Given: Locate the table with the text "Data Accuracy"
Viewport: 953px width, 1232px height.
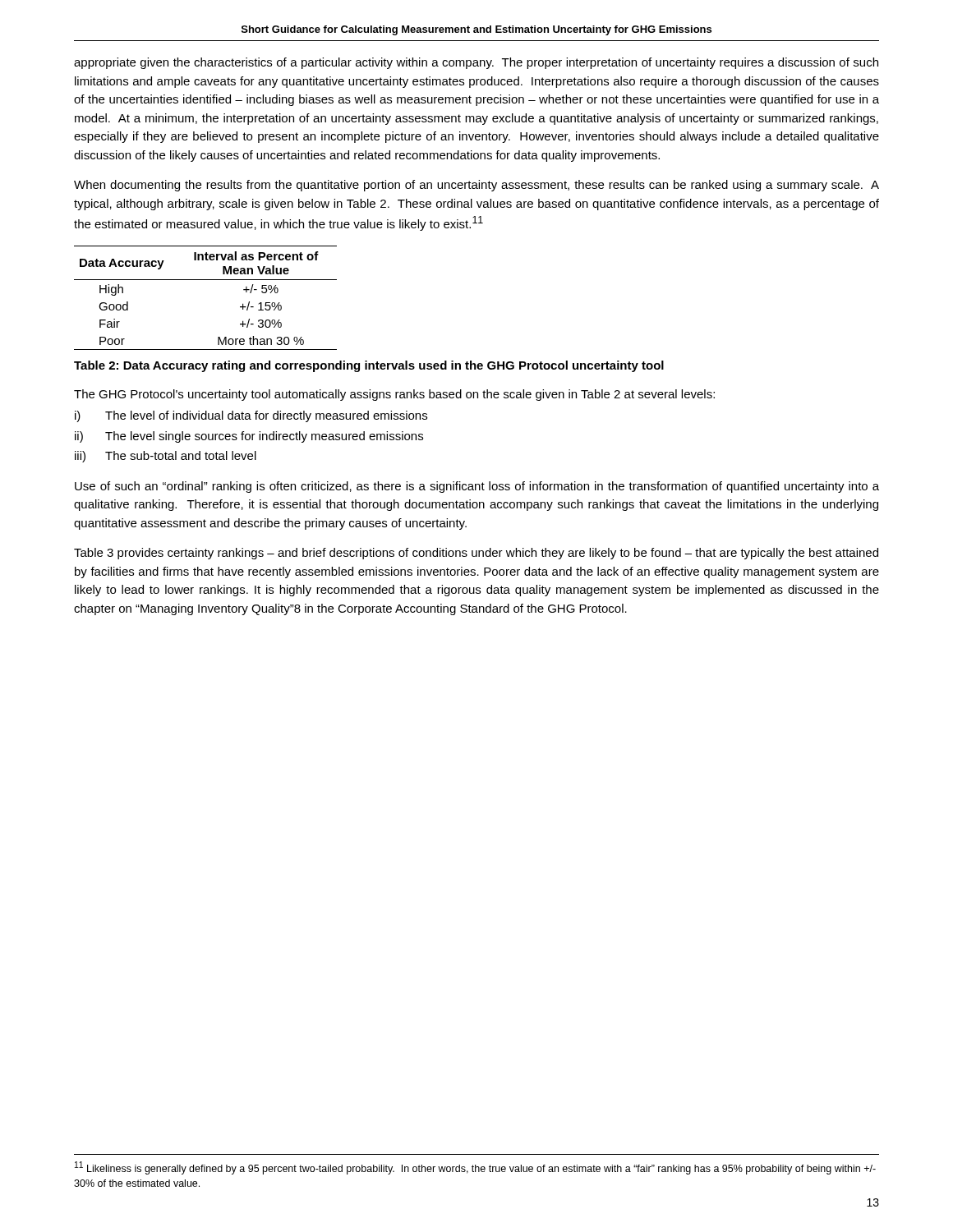Looking at the screenshot, I should [x=476, y=297].
